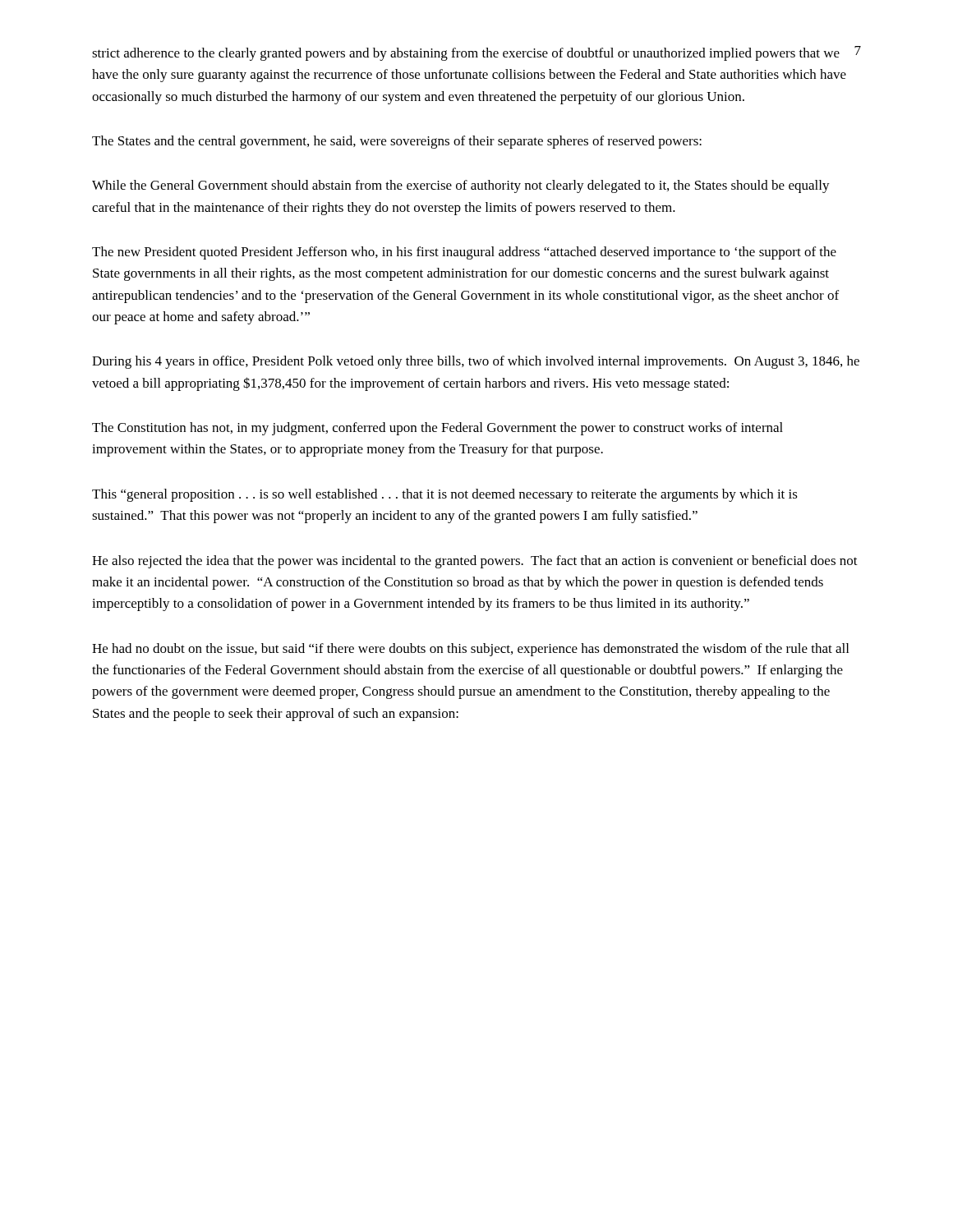Point to the region starting "This “general proposition . ."

[x=445, y=505]
